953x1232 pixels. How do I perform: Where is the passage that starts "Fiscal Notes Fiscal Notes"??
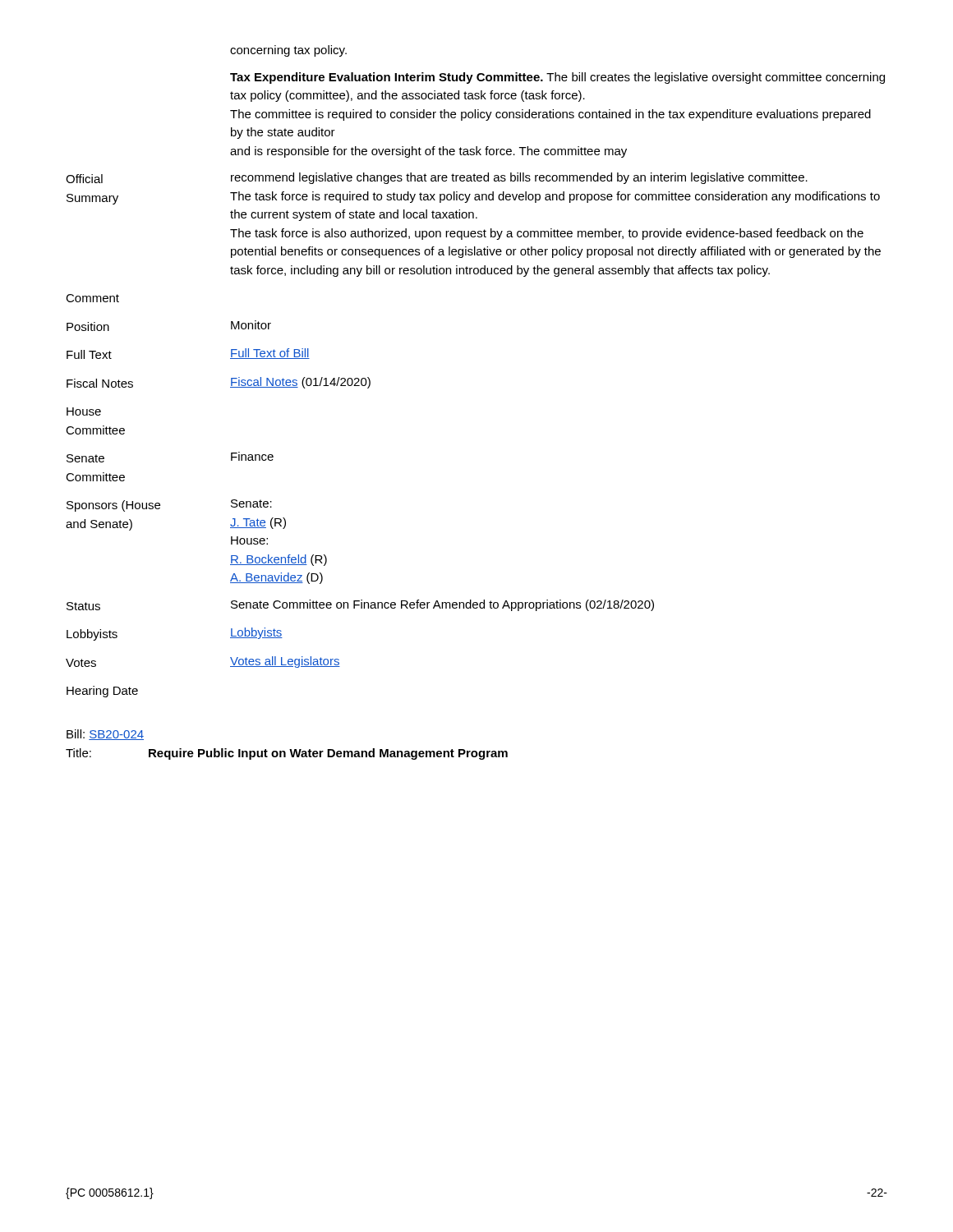click(106, 382)
